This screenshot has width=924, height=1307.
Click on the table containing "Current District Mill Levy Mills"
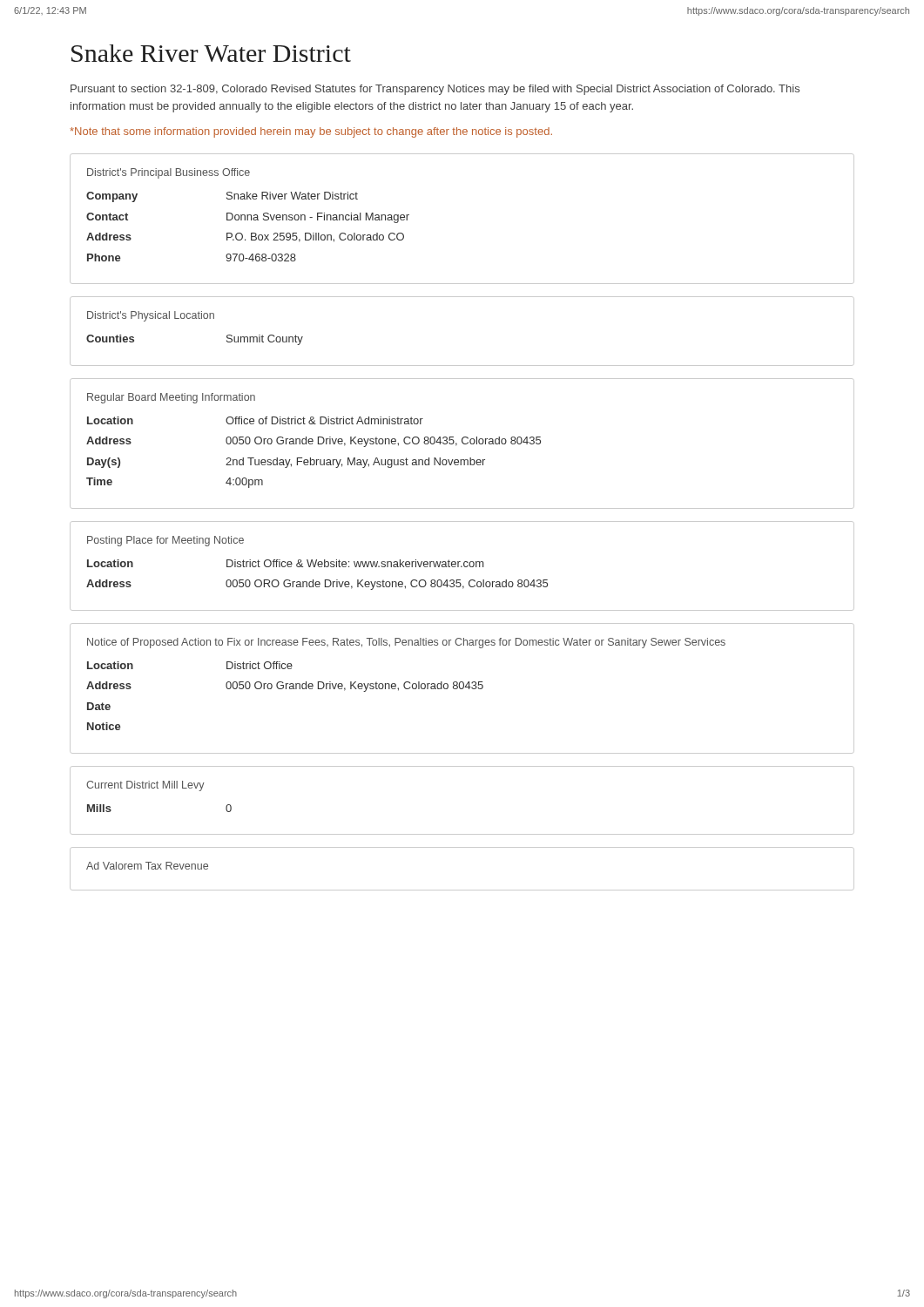pos(462,800)
